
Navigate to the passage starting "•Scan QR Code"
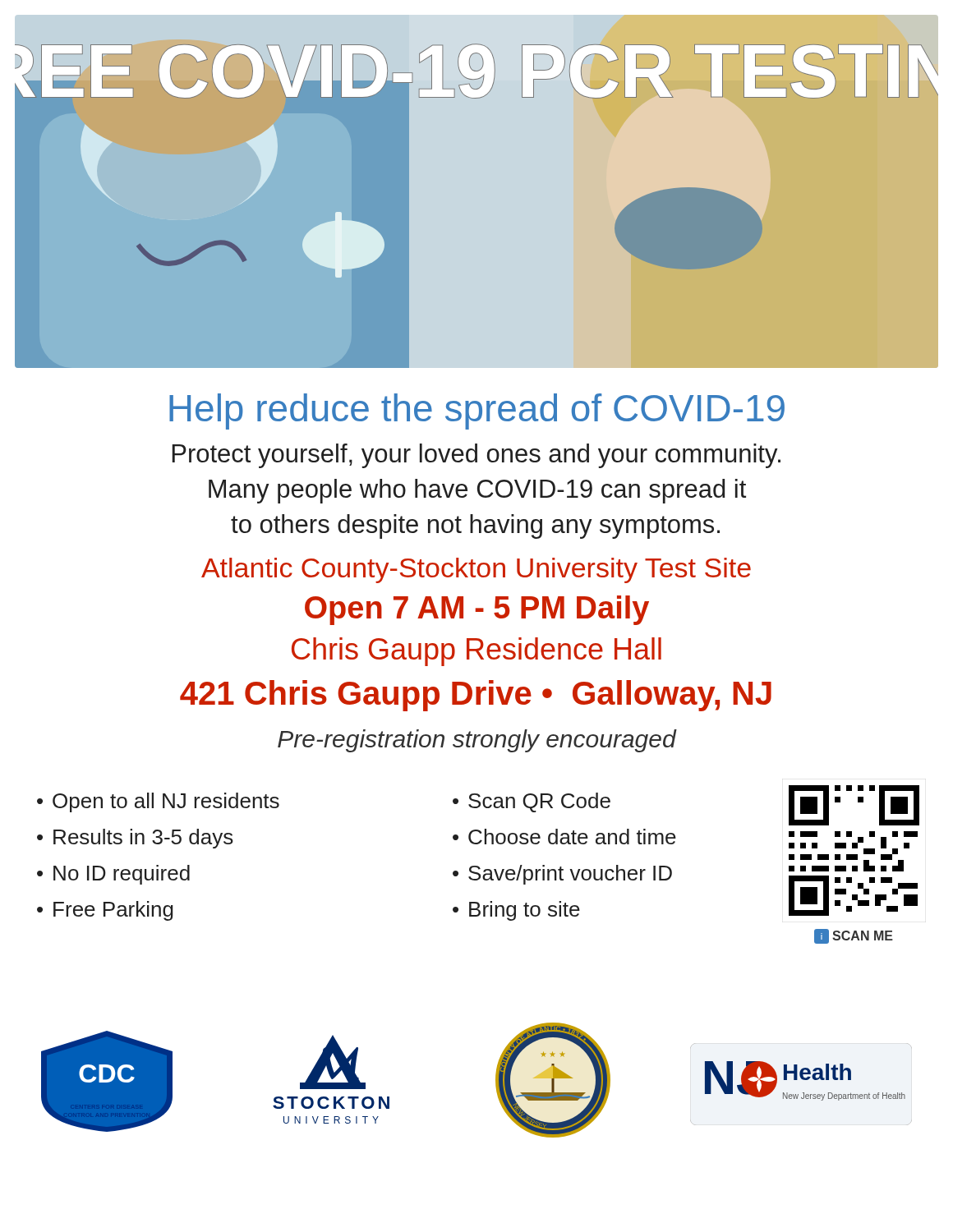532,801
